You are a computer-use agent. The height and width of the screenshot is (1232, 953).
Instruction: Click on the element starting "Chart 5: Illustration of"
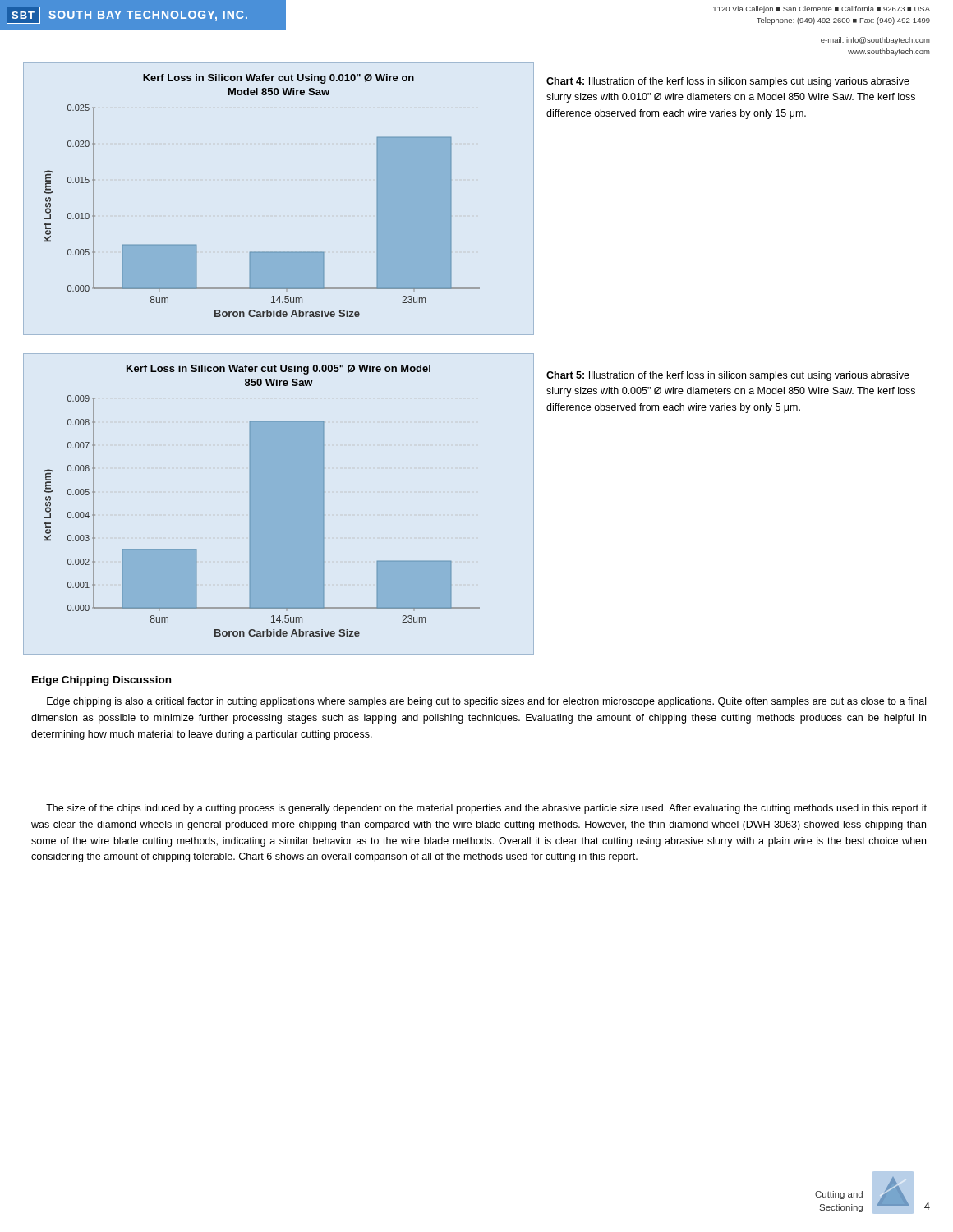[x=731, y=391]
